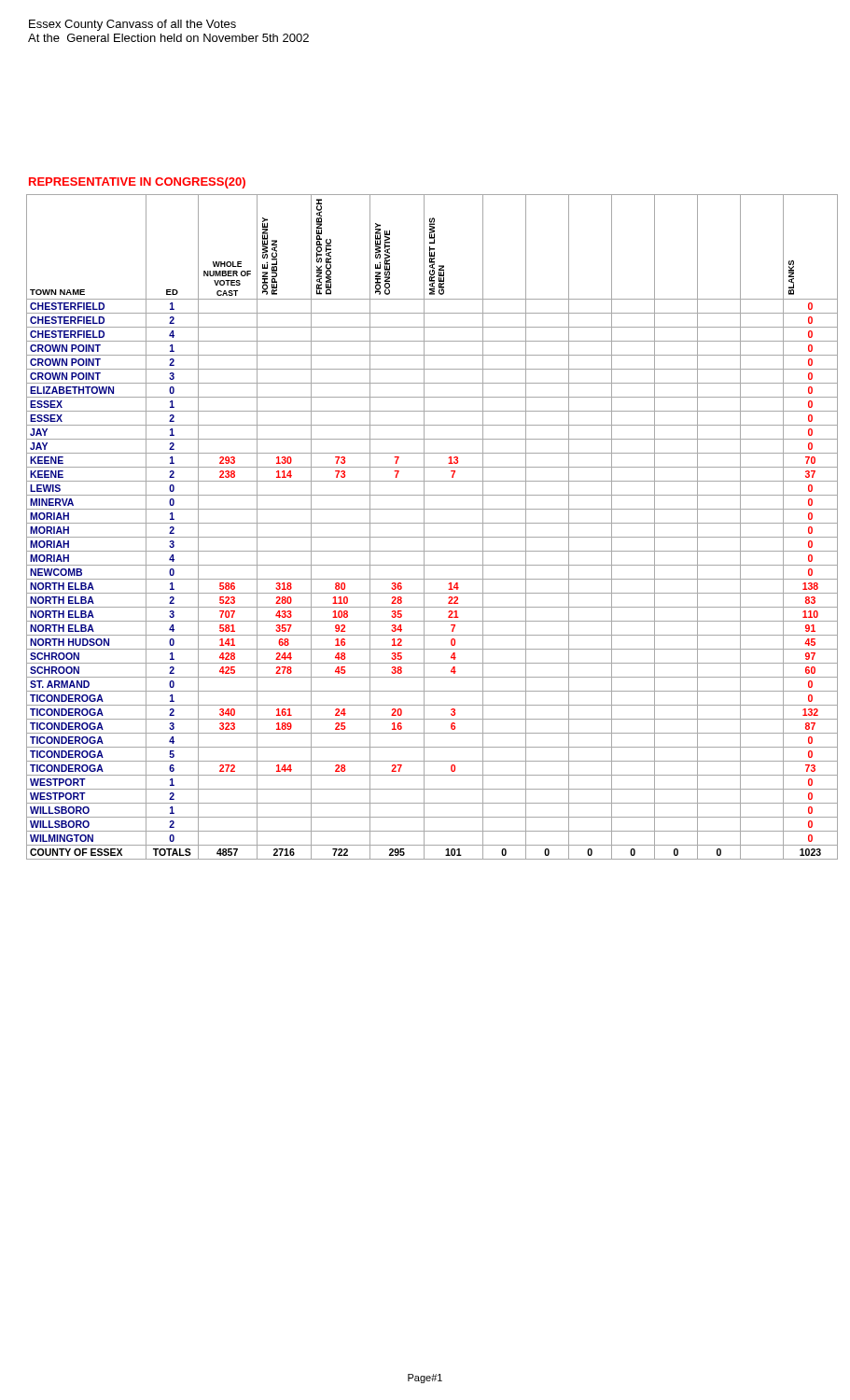Click on the passage starting "REPRESENTATIVE IN CONGRESS(20)"
The image size is (850, 1400).
[137, 182]
